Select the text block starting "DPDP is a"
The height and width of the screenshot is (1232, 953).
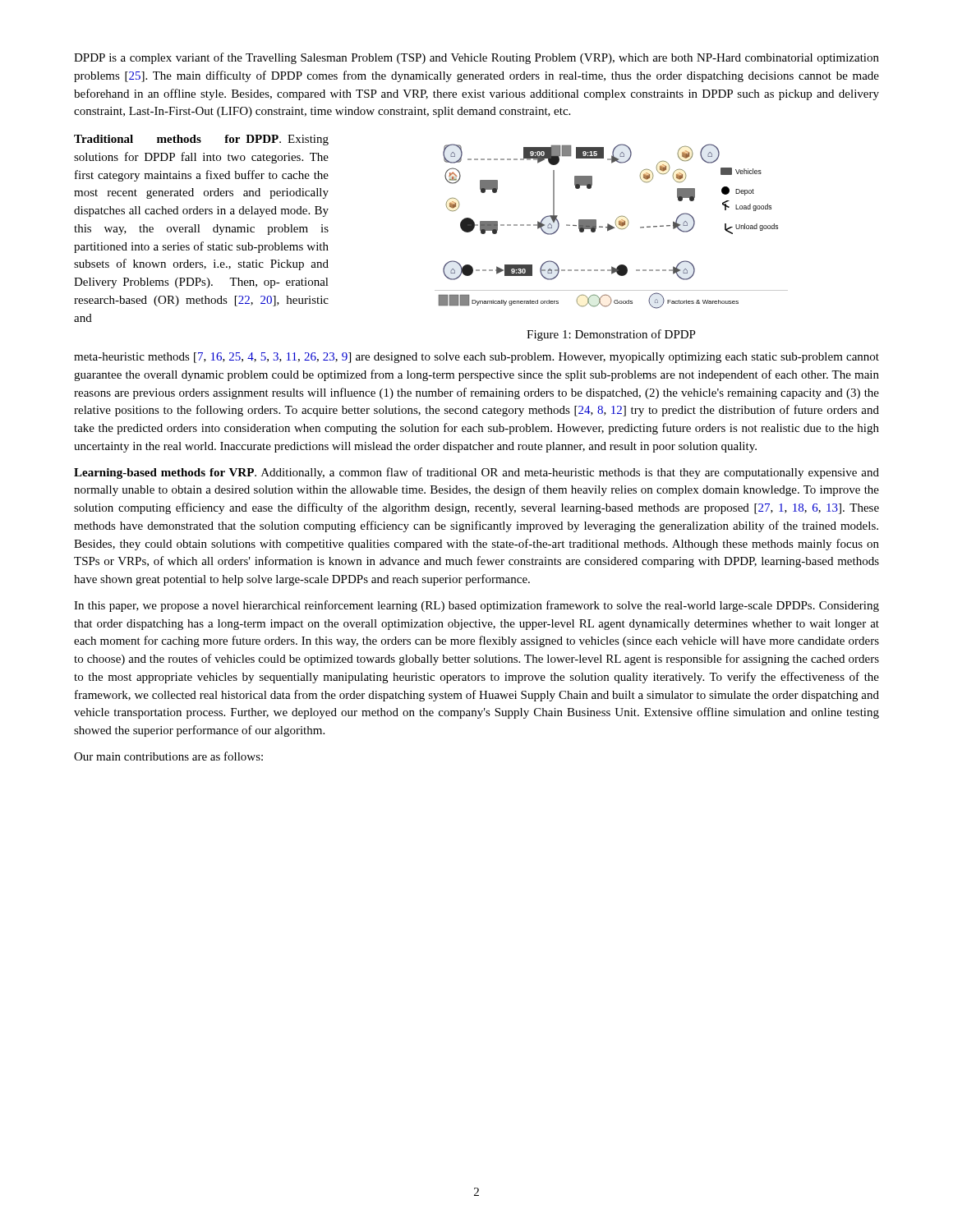click(476, 84)
